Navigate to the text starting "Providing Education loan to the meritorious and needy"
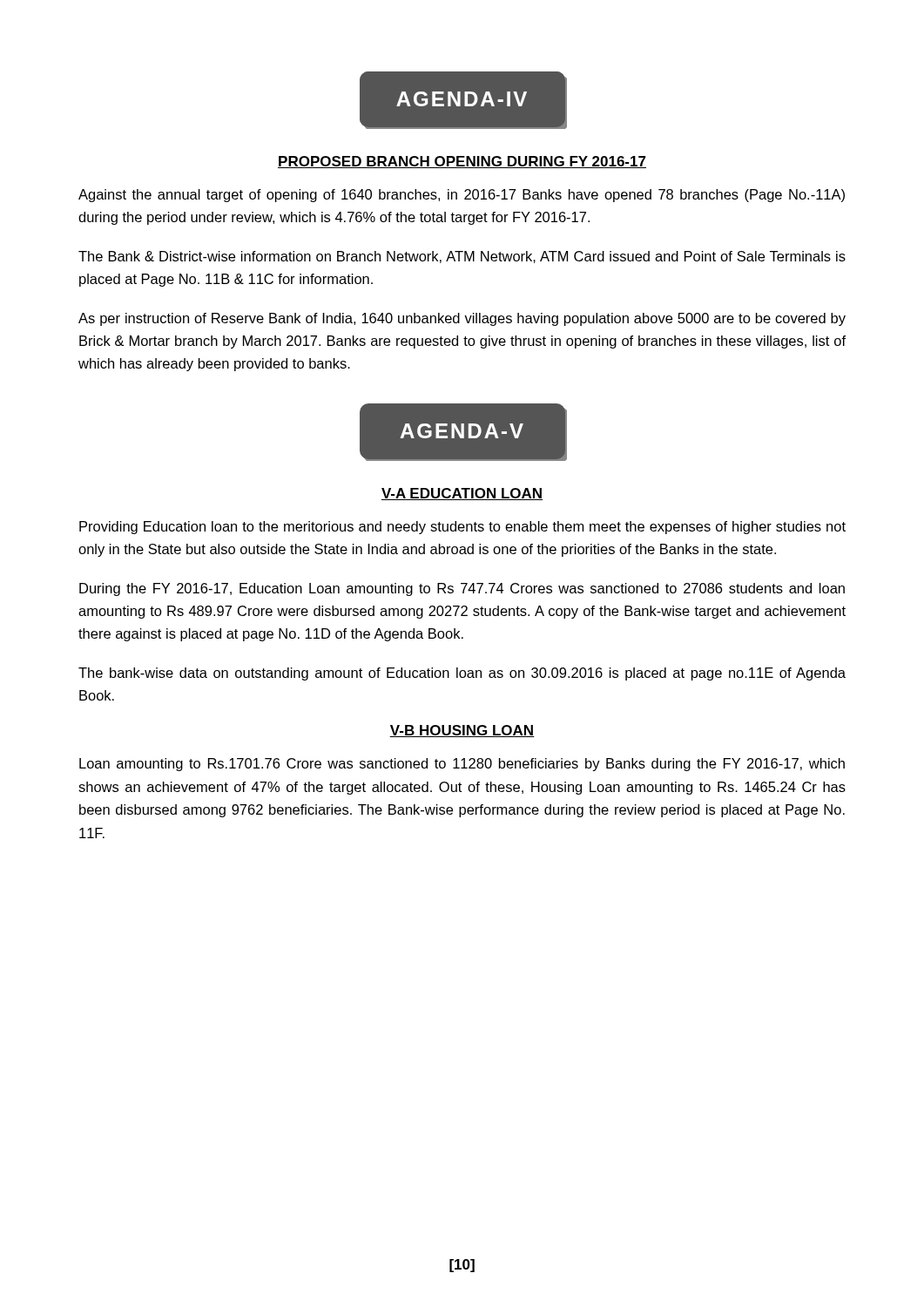The image size is (924, 1307). [x=462, y=538]
